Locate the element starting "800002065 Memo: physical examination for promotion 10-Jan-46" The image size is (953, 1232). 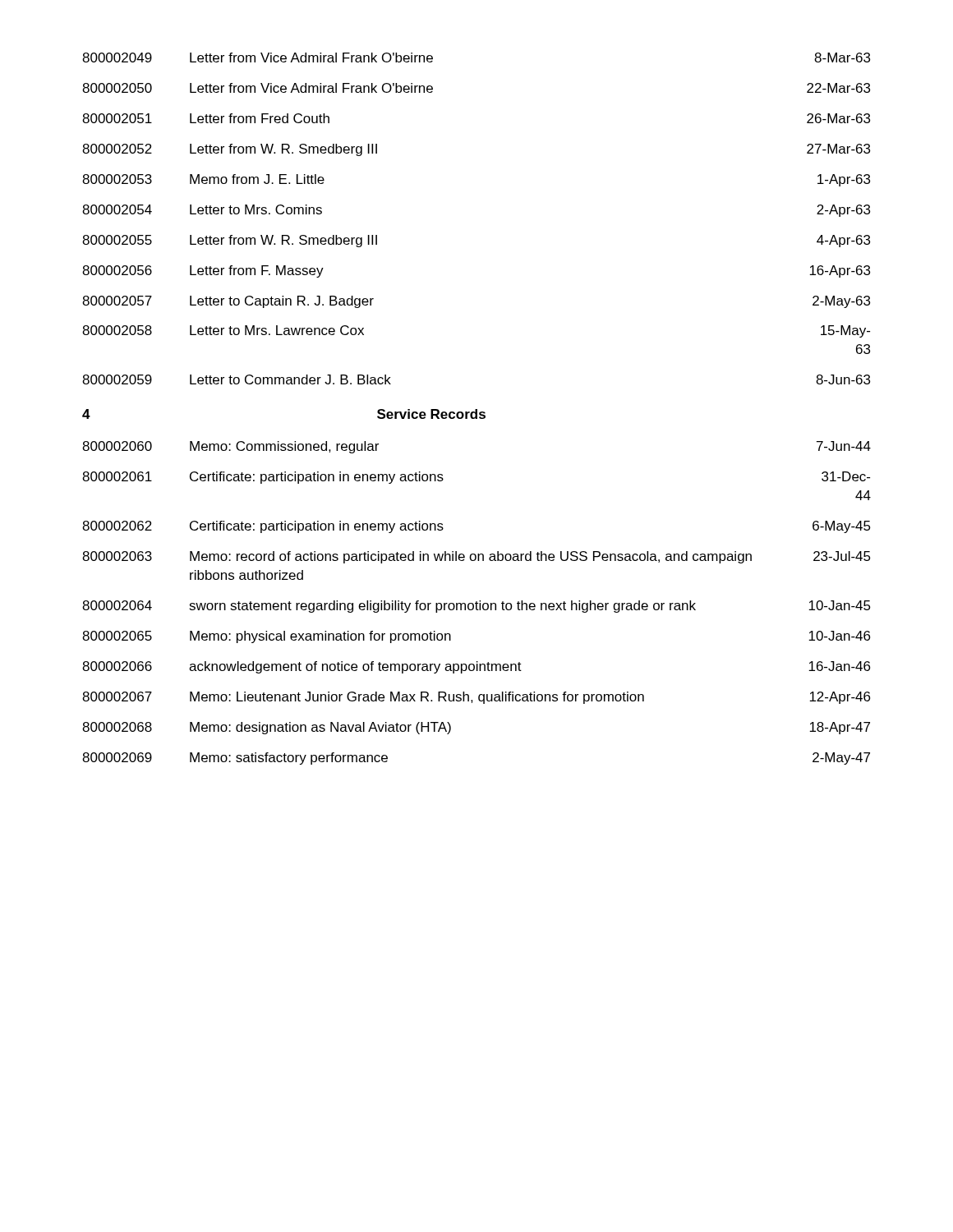[x=119, y=638]
